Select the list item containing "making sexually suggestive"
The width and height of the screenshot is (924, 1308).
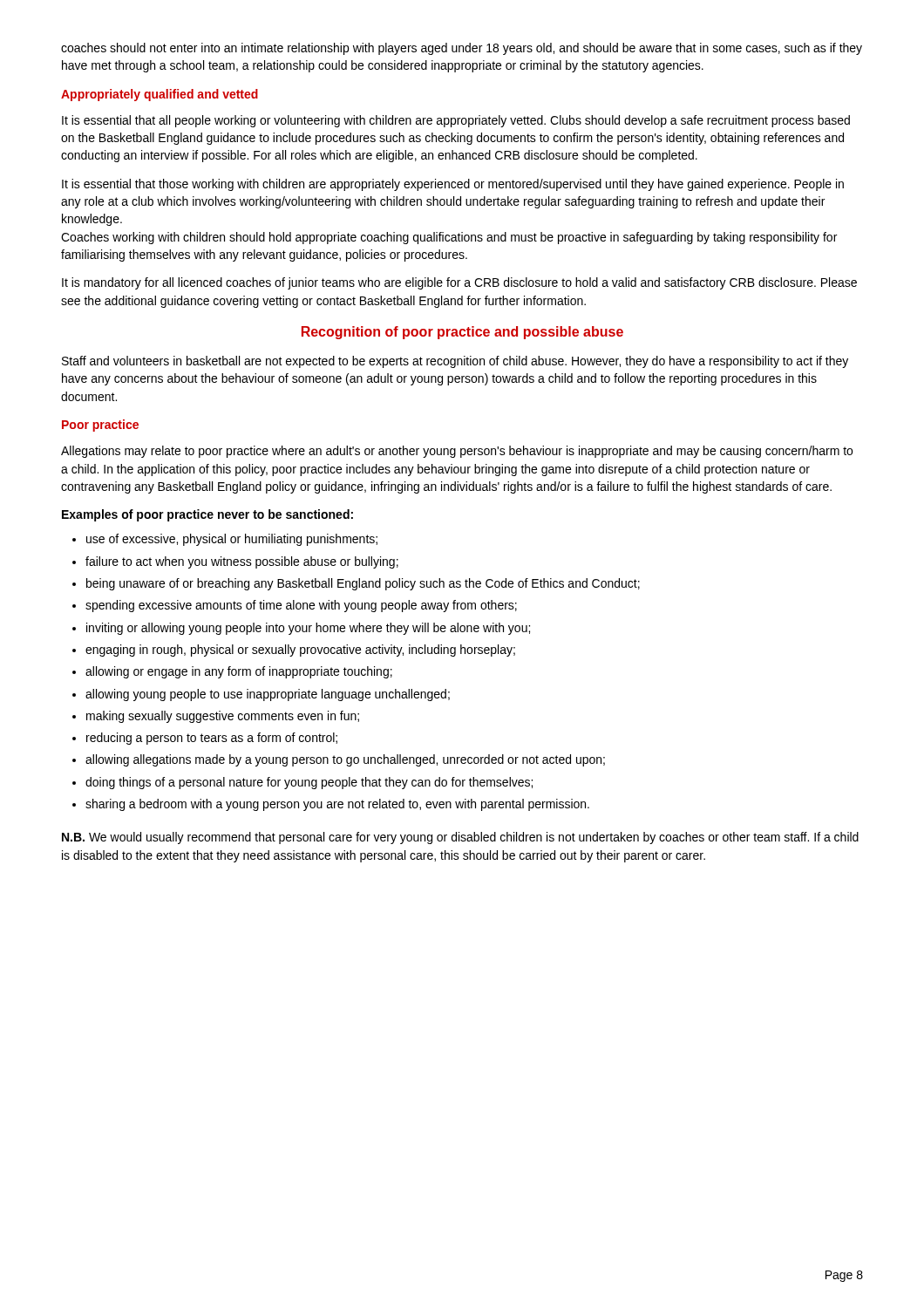point(223,717)
